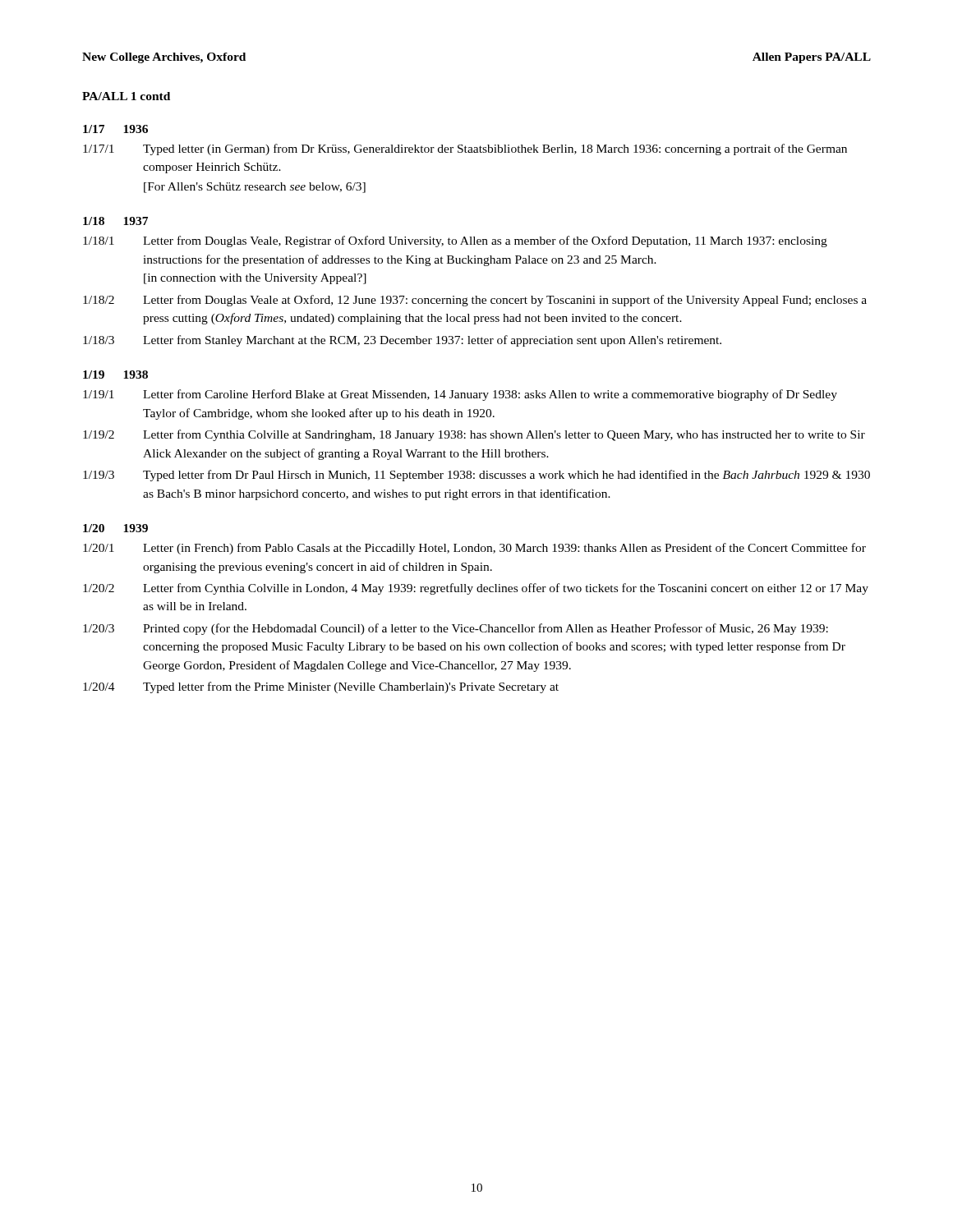
Task: Locate the block of text that opens with "1/20/2 Letter from Cynthia Colville"
Action: click(476, 597)
